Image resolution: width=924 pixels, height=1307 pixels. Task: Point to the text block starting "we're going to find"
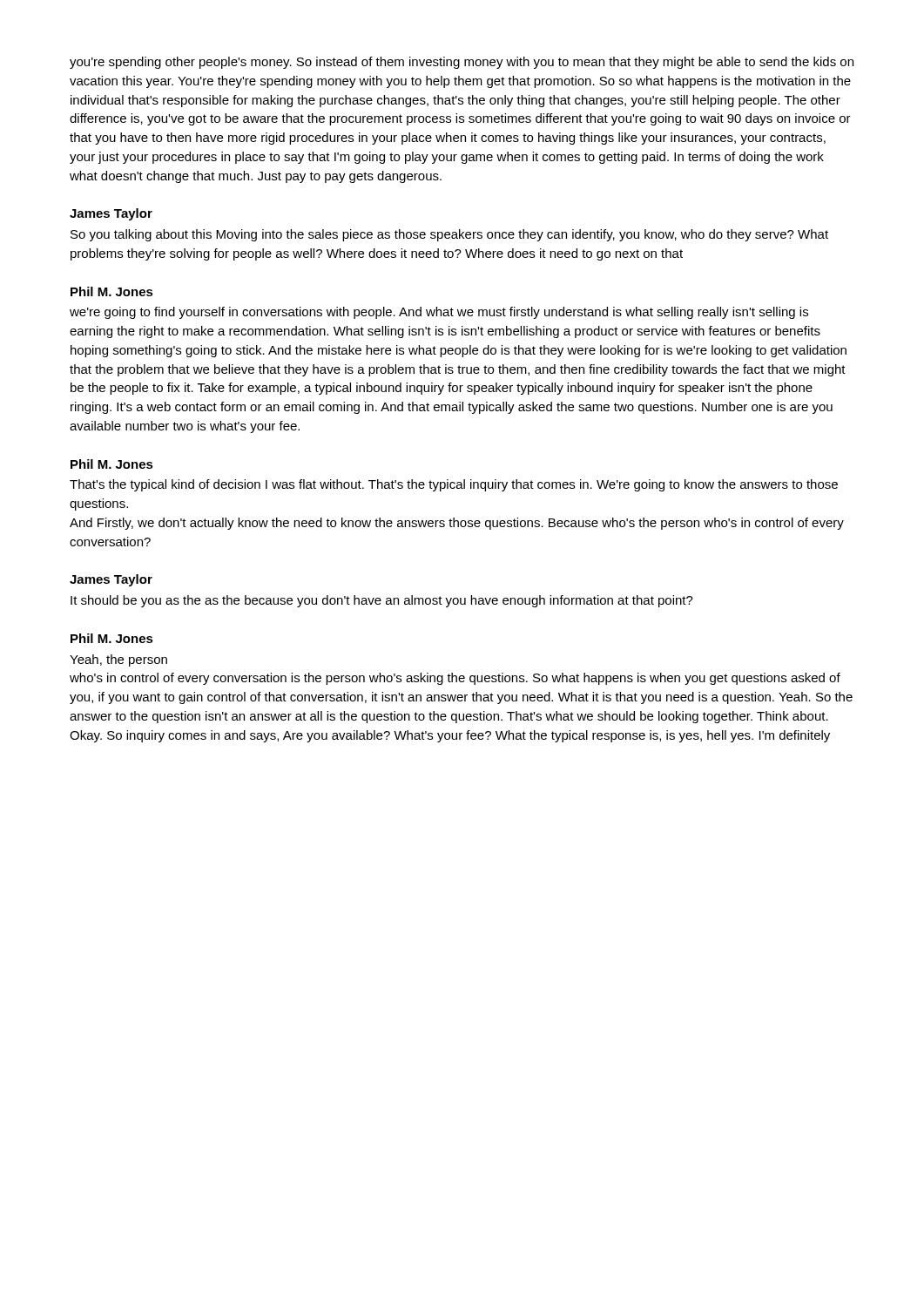point(462,369)
